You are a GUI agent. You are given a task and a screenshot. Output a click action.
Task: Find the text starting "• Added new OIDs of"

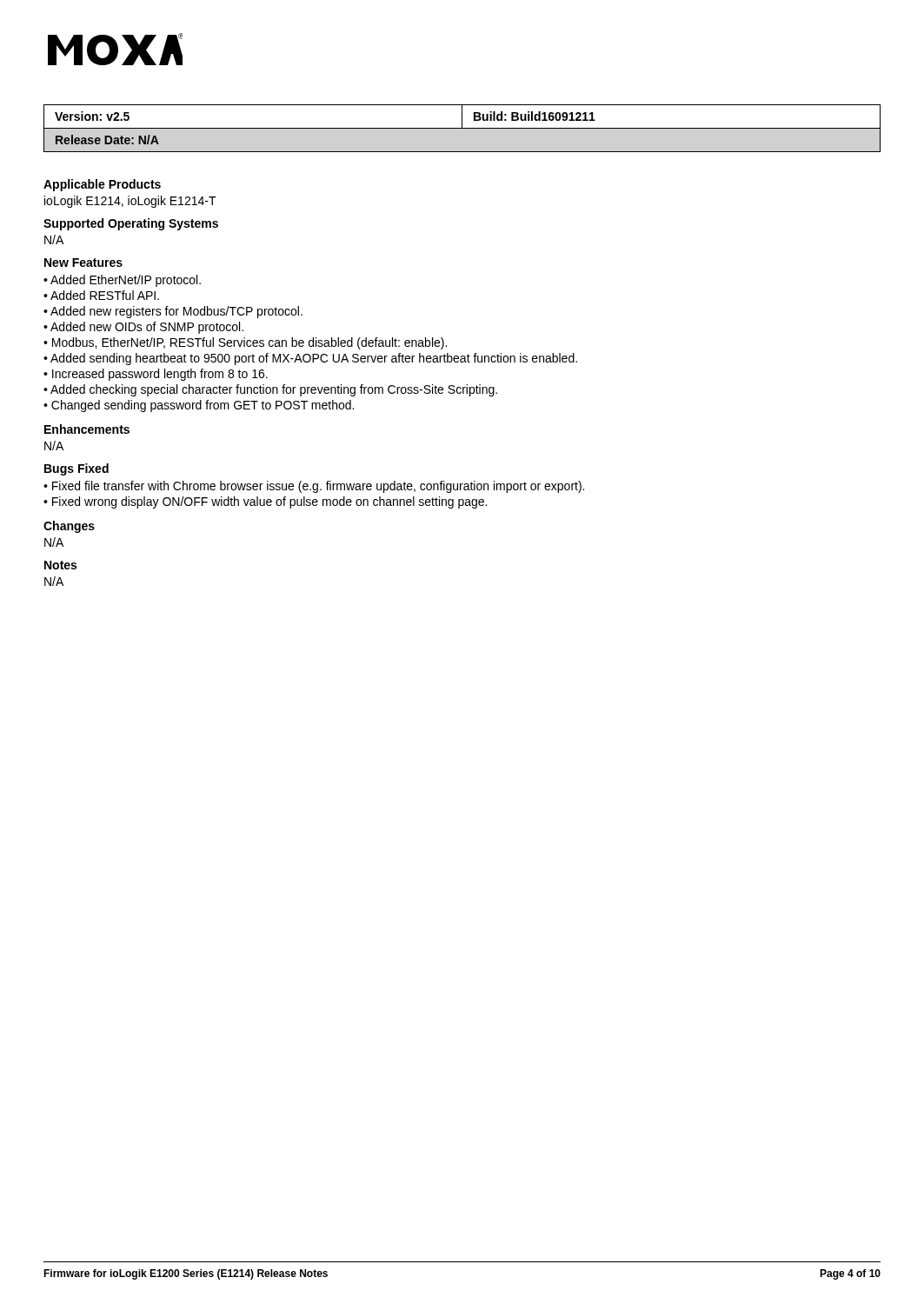click(144, 327)
